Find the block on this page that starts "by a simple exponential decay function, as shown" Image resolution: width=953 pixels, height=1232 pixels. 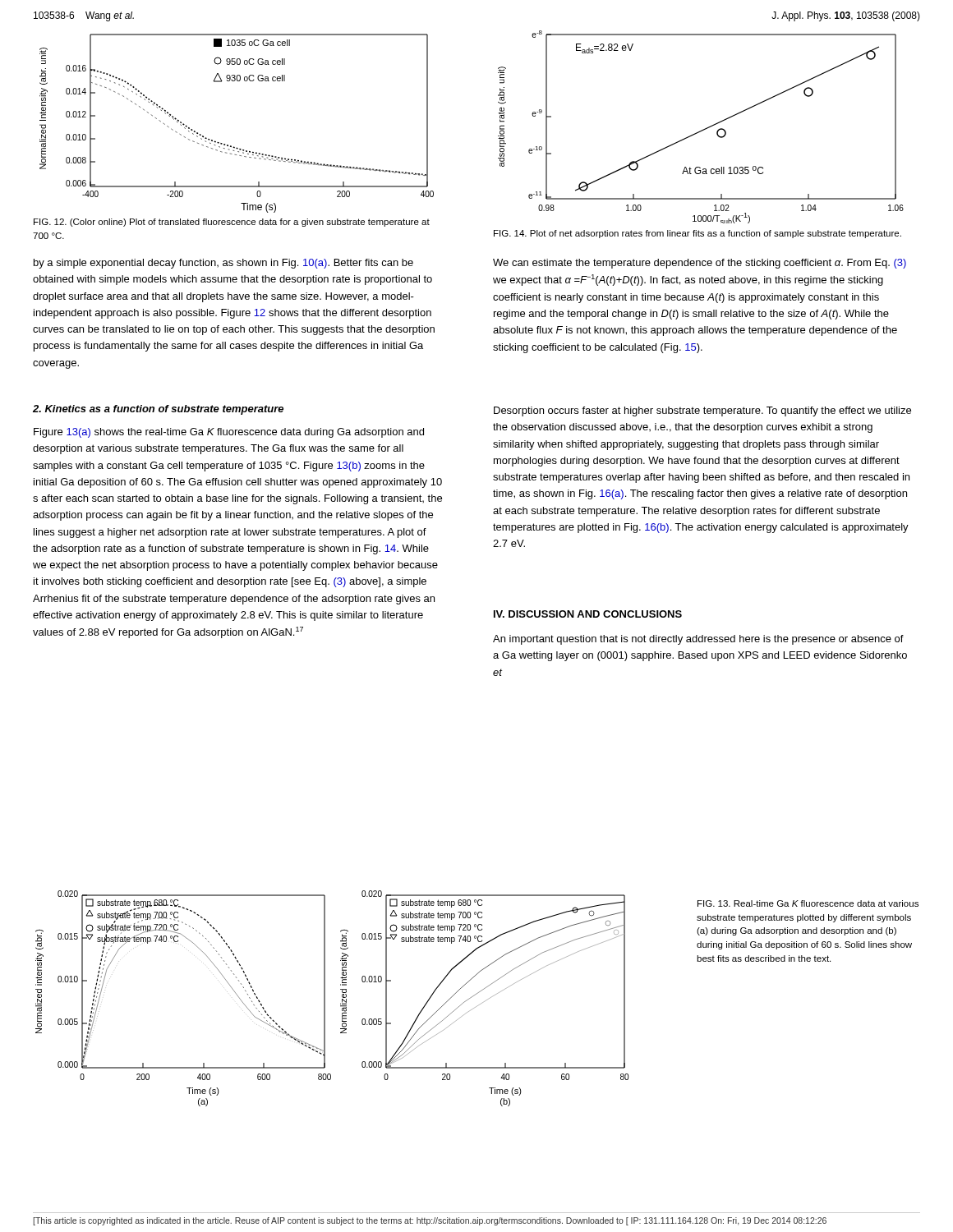pos(234,312)
